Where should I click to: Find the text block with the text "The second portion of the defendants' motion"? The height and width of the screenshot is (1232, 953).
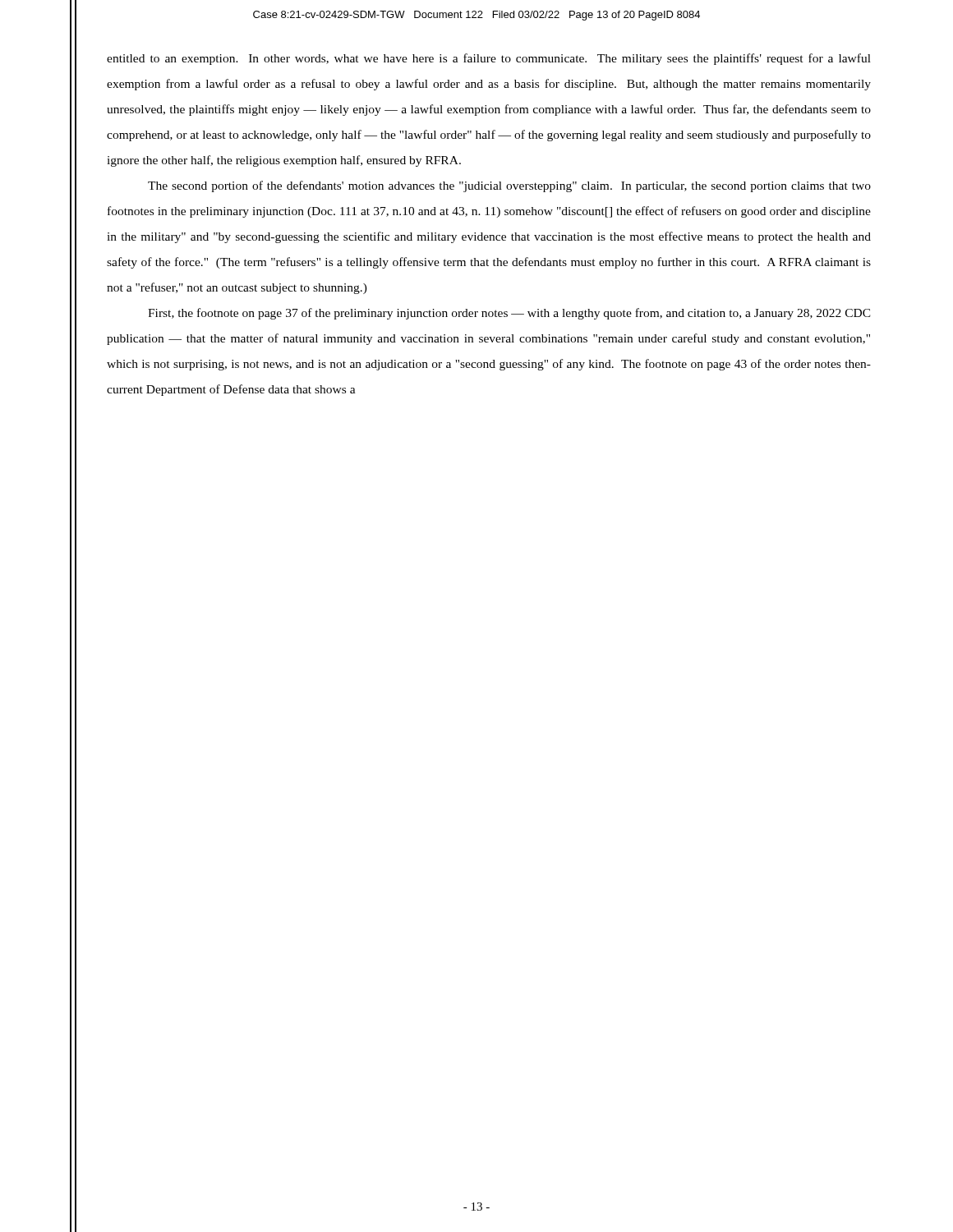(x=489, y=236)
